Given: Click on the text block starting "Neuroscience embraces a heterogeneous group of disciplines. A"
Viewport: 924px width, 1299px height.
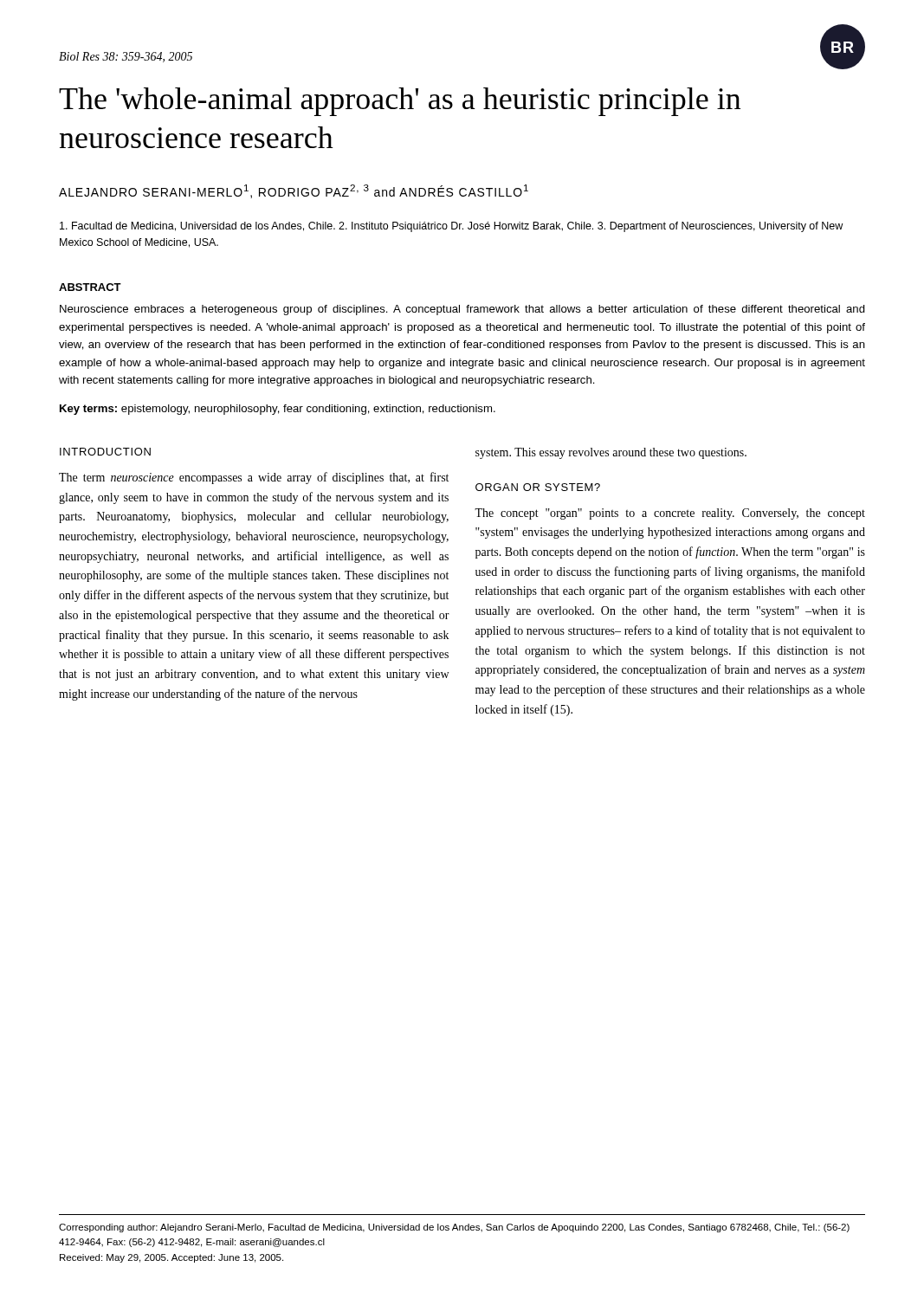Looking at the screenshot, I should [462, 344].
